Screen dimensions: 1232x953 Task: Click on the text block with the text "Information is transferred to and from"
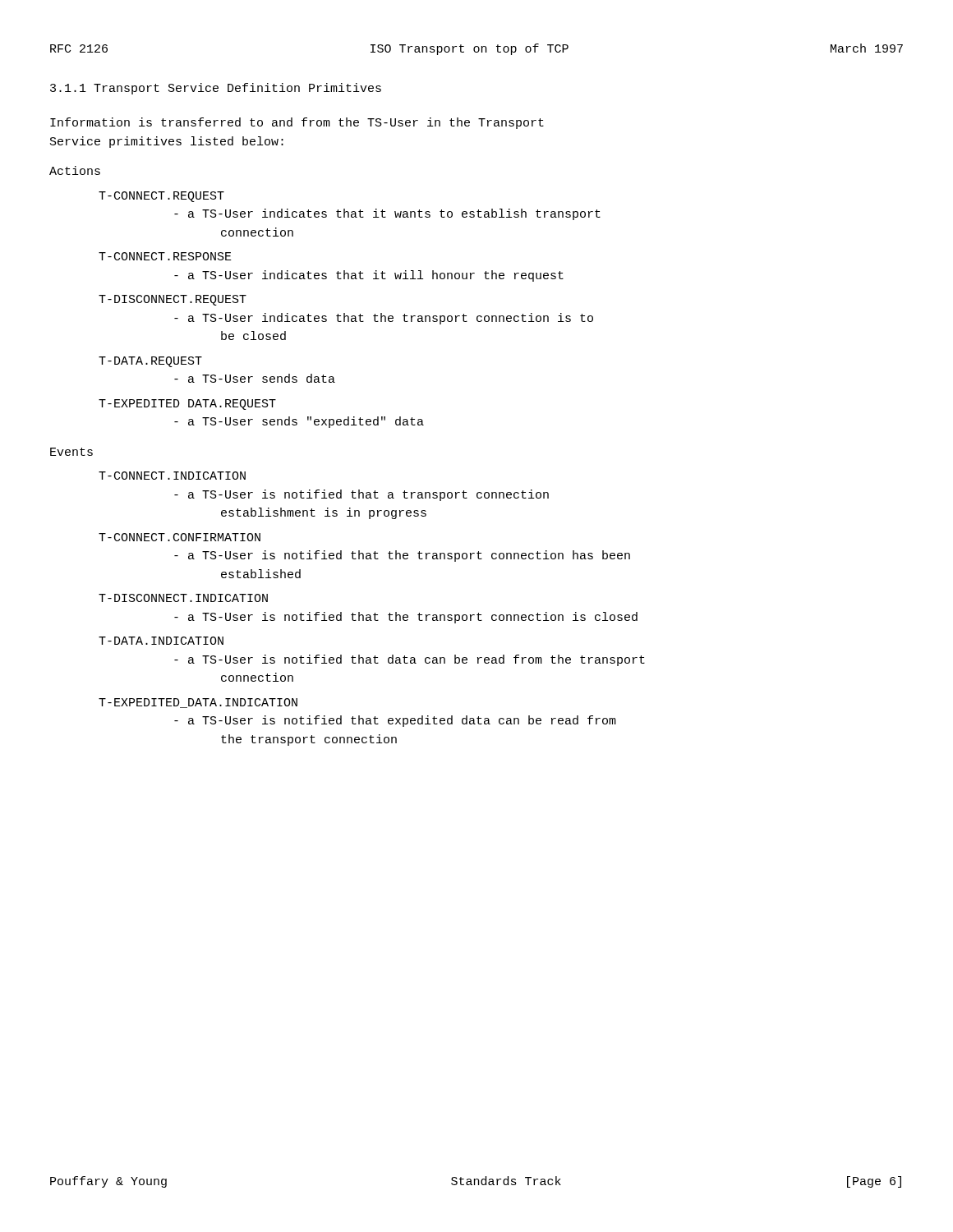tap(476, 133)
